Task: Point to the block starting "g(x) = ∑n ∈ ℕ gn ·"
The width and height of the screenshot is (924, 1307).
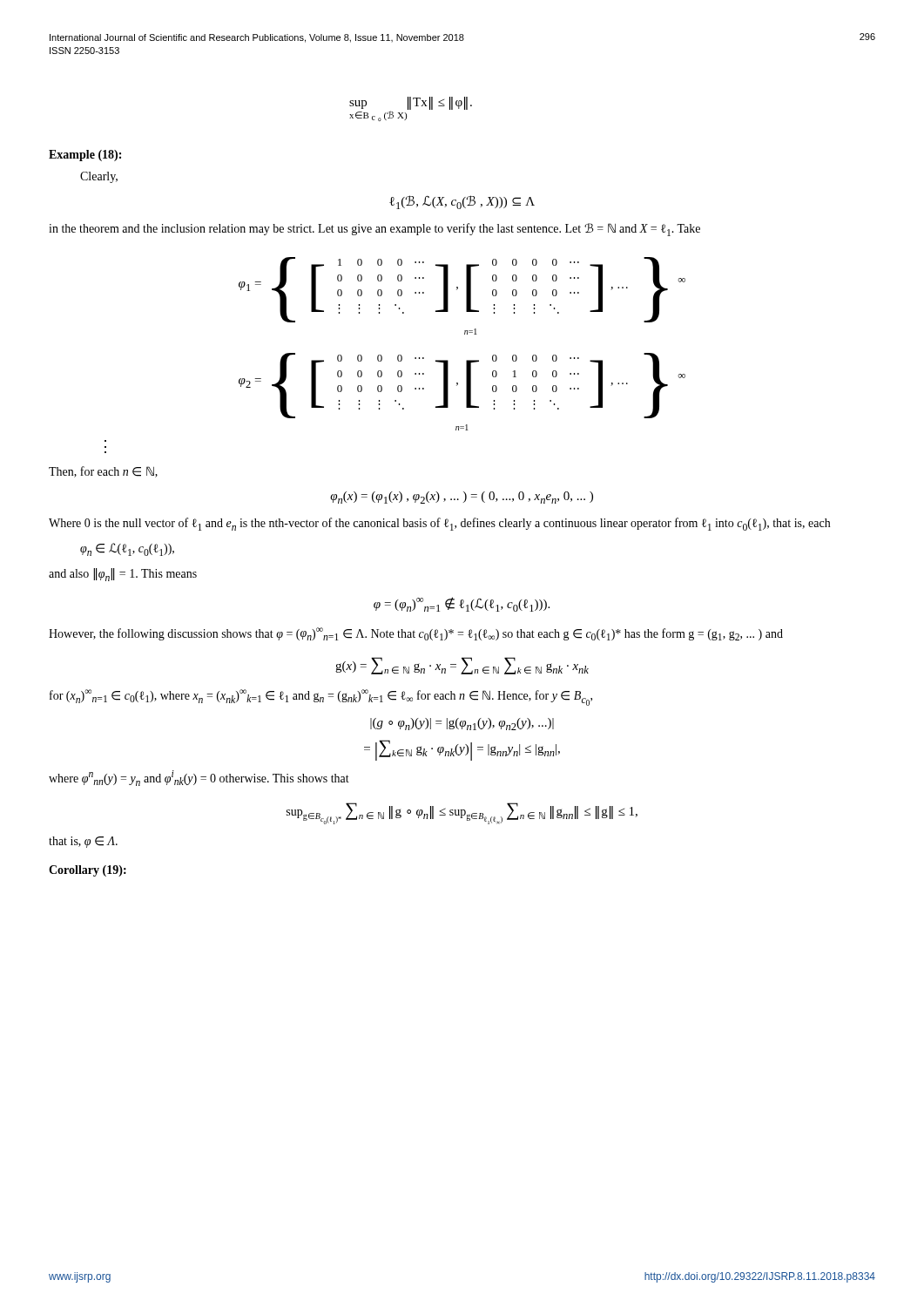Action: (462, 665)
